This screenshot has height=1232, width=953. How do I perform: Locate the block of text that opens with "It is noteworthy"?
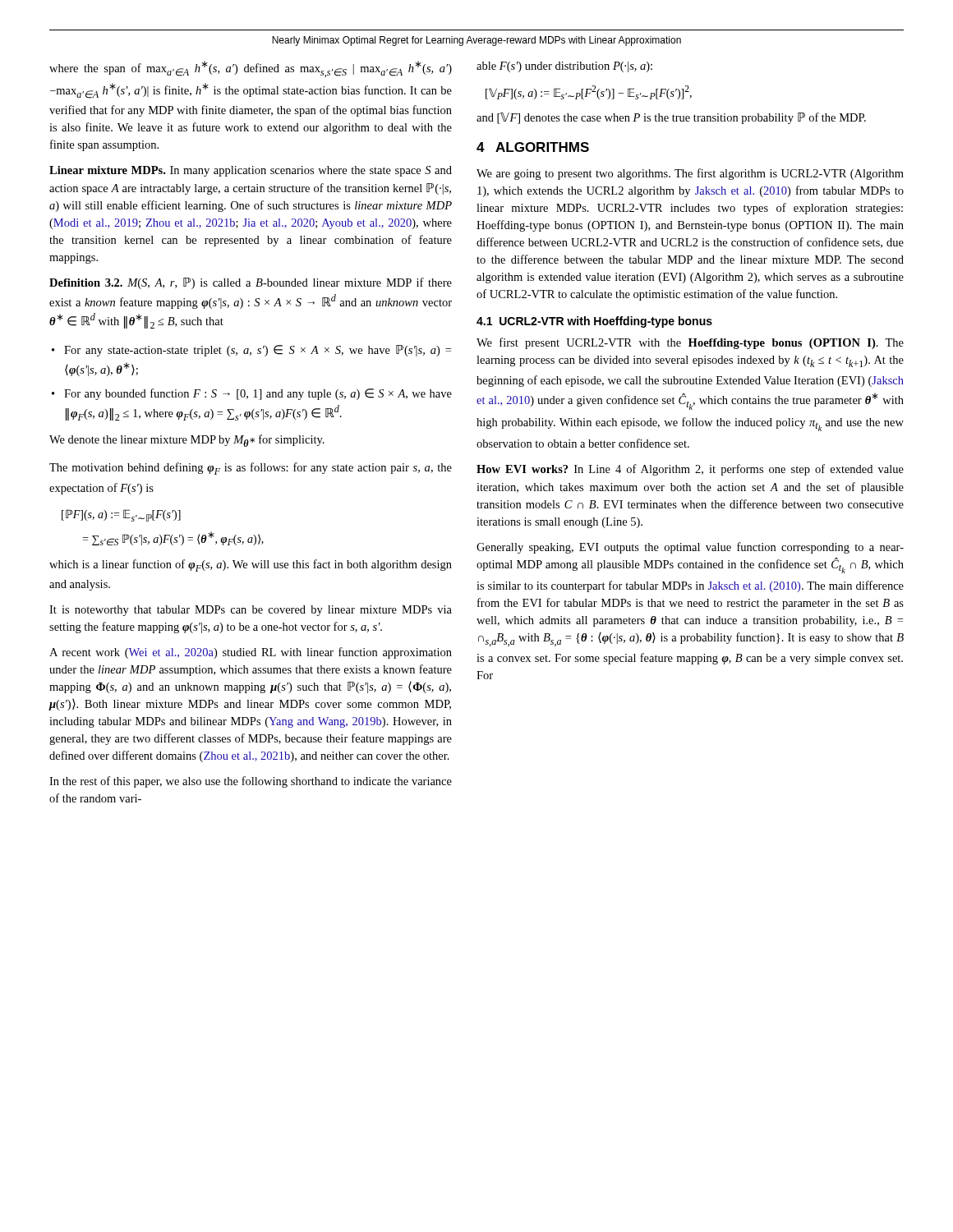[251, 618]
